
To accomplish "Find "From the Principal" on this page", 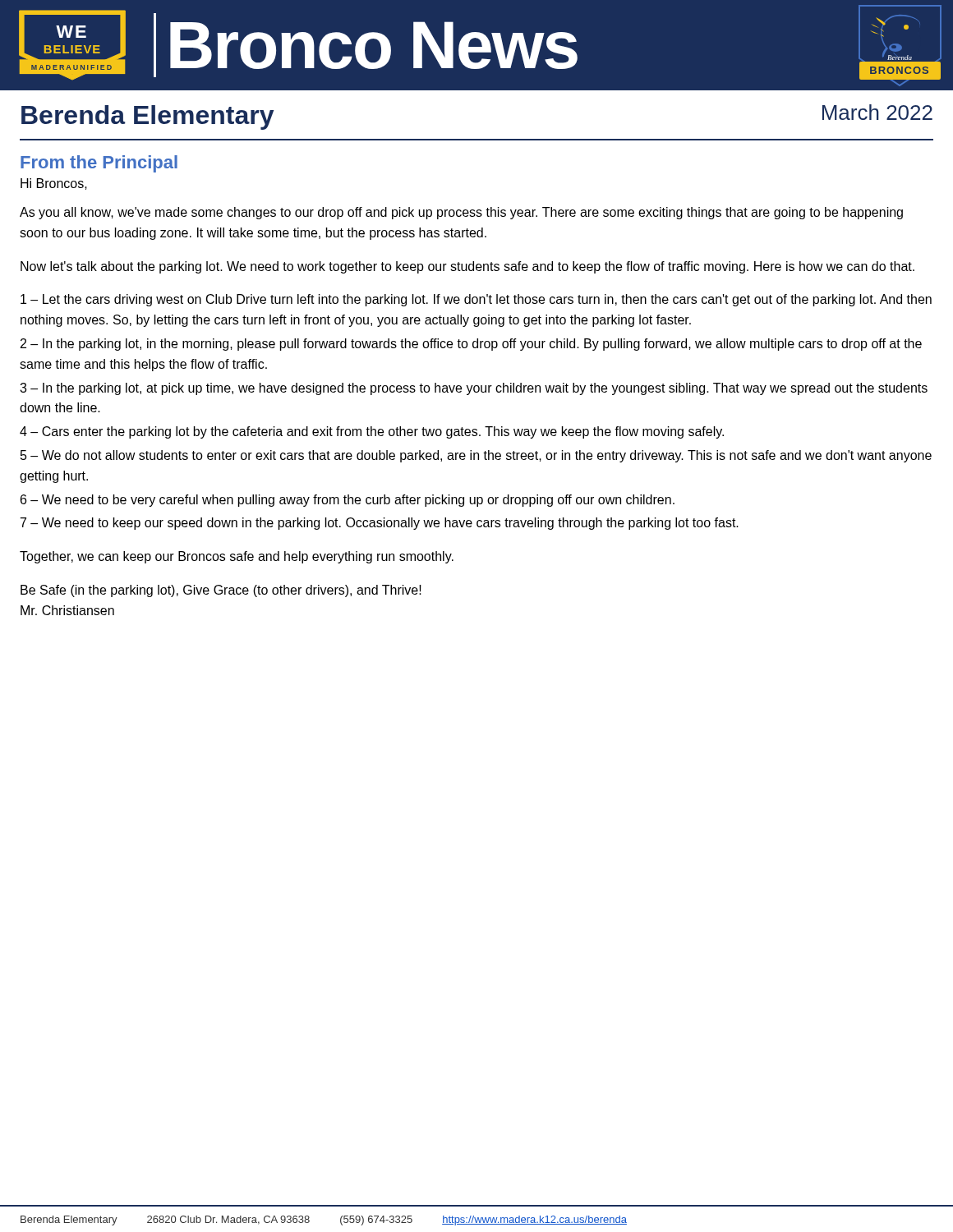I will (99, 162).
